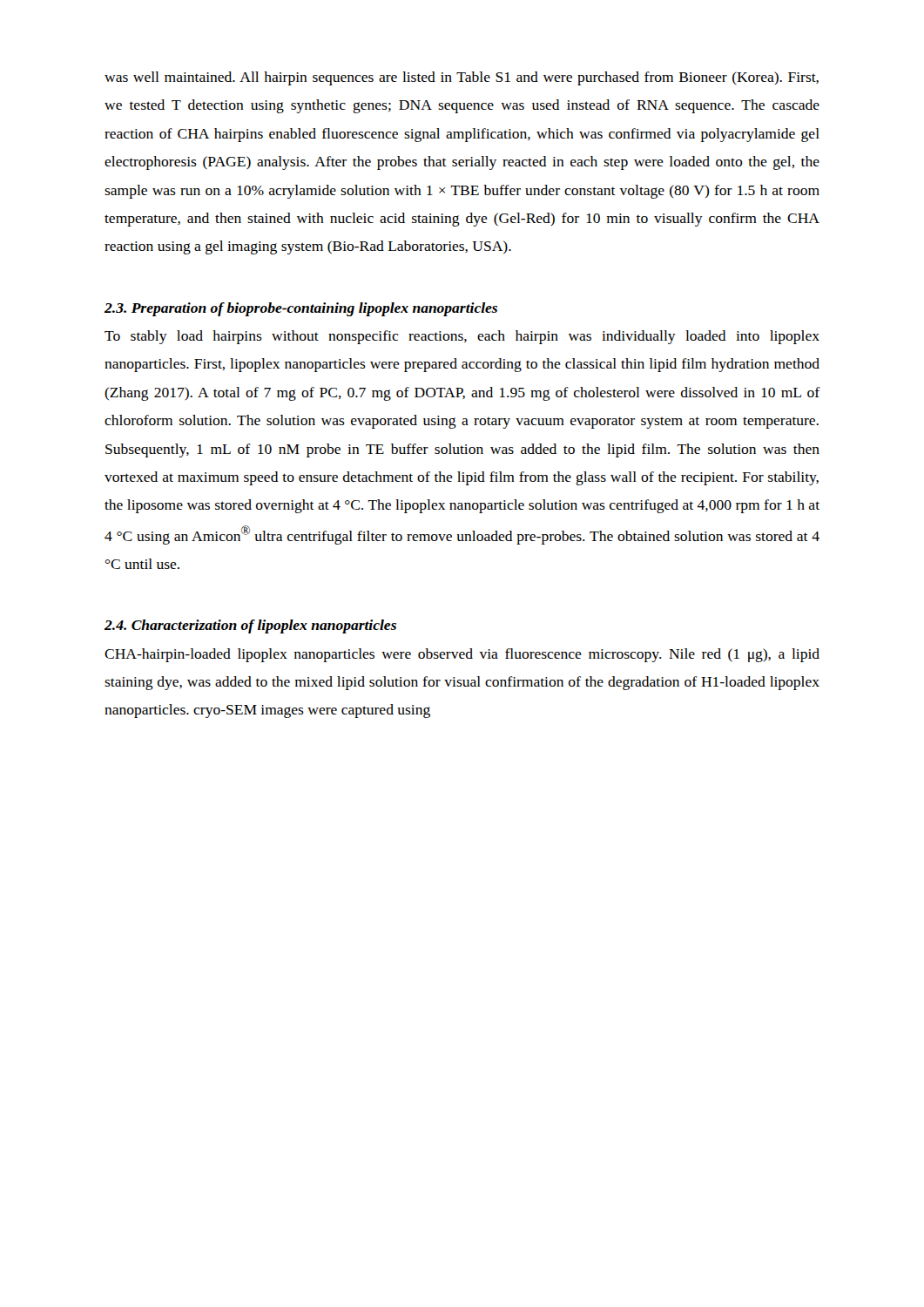The image size is (924, 1307).
Task: Locate the text "2.4. Characterization of lipoplex nanoparticles"
Action: (251, 625)
